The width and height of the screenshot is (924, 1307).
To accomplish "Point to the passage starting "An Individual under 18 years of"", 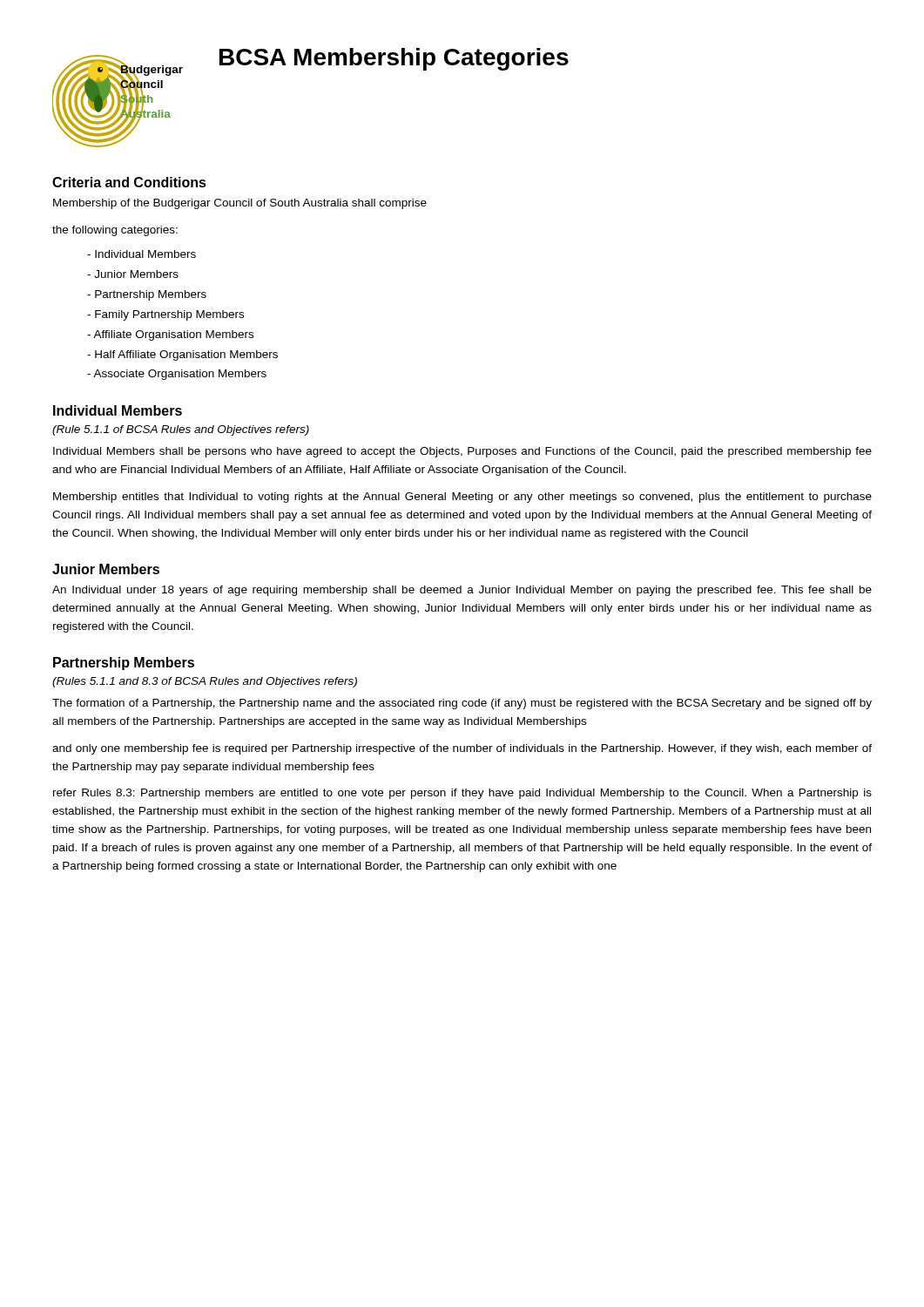I will pos(462,608).
